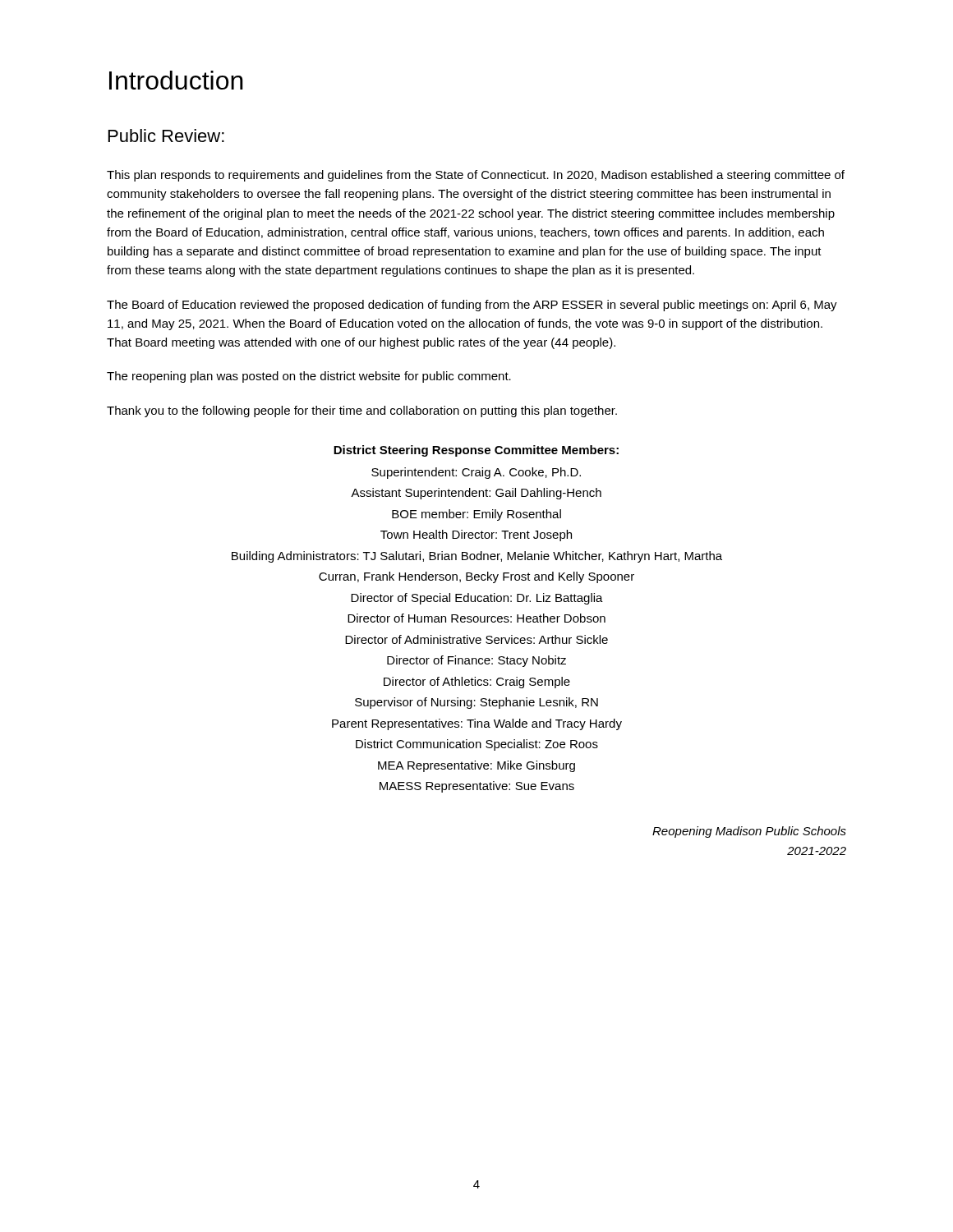
Task: Click the passage that begins "The Board of"
Action: [x=472, y=323]
